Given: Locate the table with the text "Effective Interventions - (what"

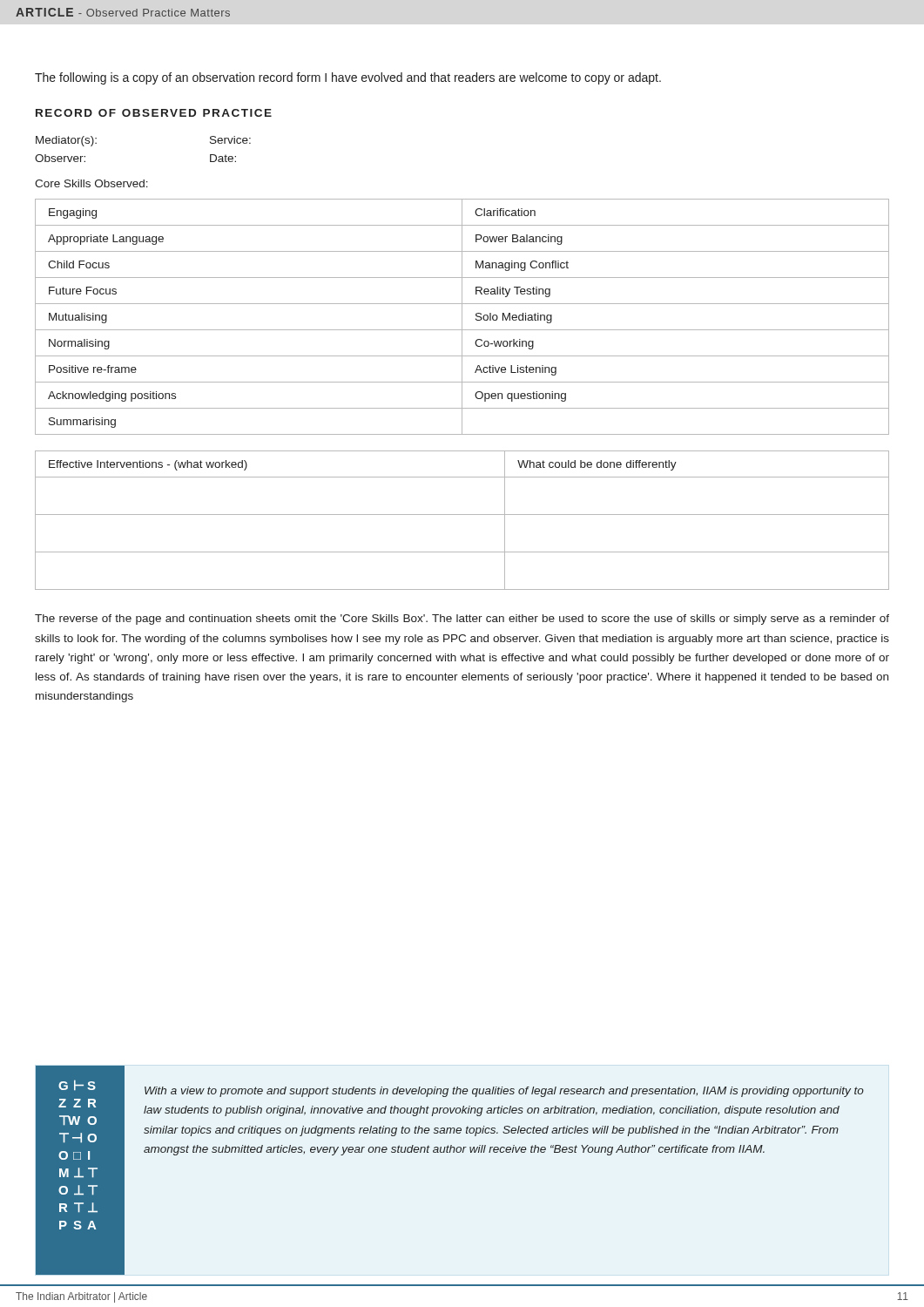Looking at the screenshot, I should click(462, 521).
